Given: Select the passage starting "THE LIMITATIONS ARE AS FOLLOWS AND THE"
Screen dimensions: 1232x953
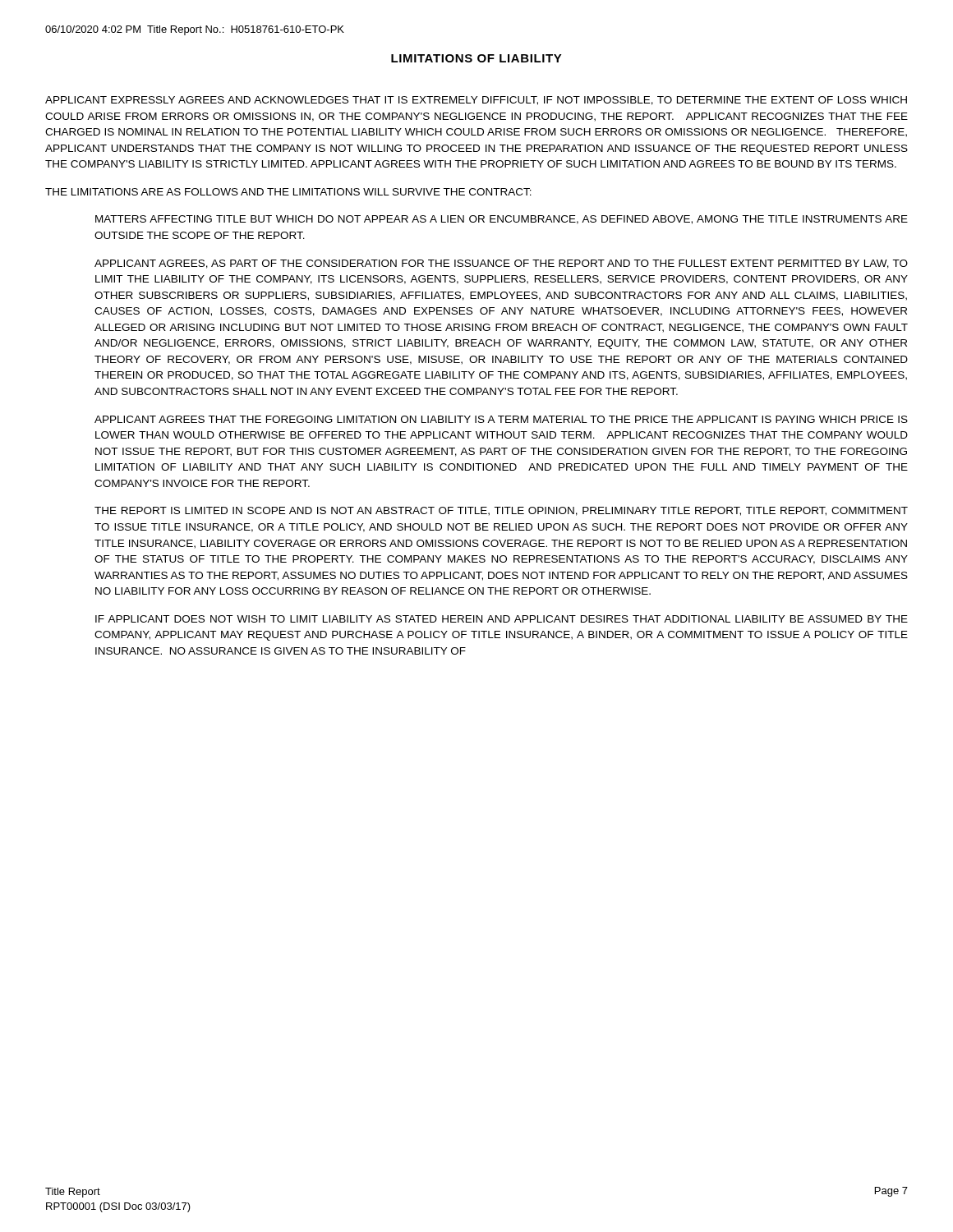Looking at the screenshot, I should pos(289,192).
